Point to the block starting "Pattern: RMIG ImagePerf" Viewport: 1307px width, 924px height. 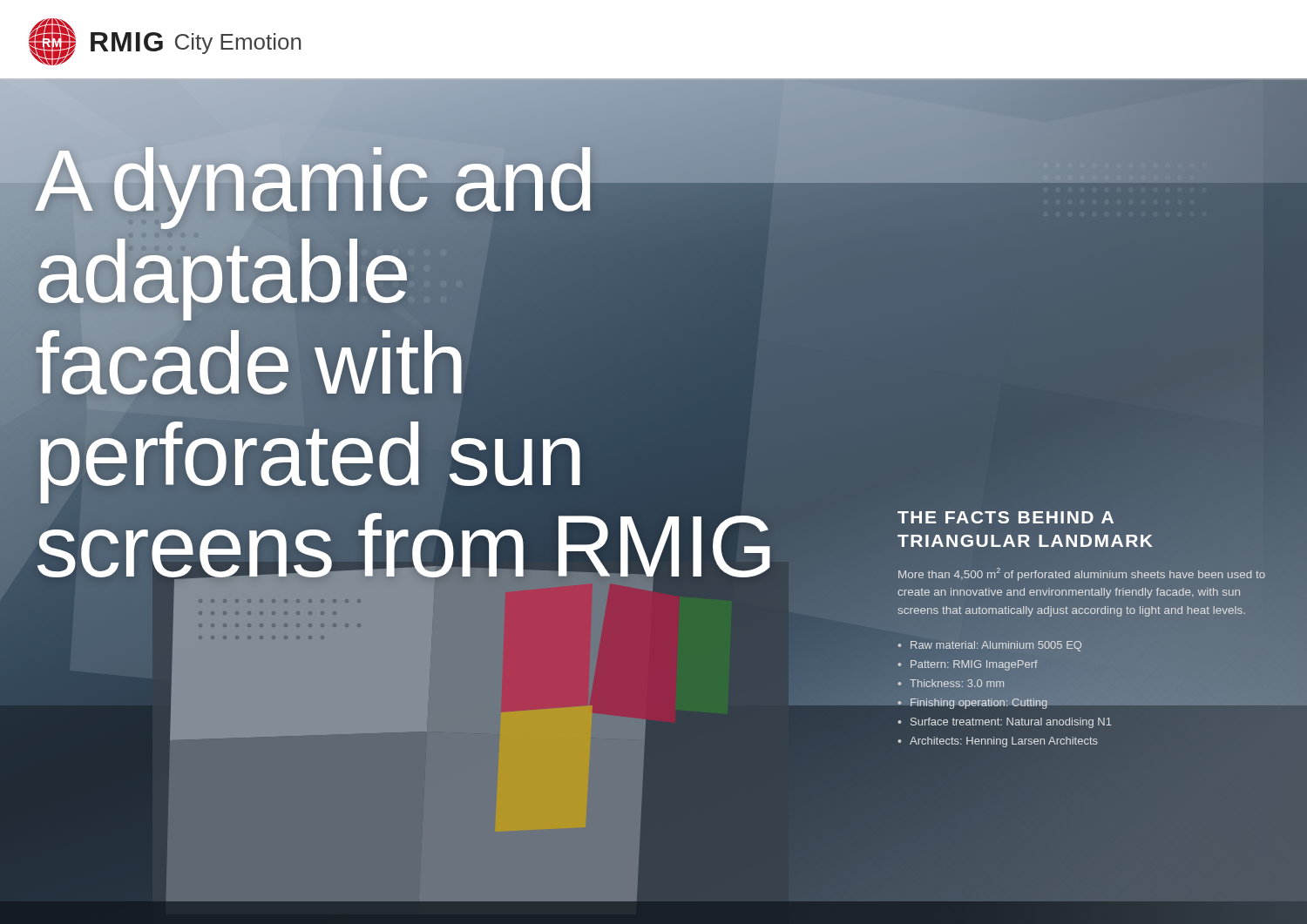(974, 664)
